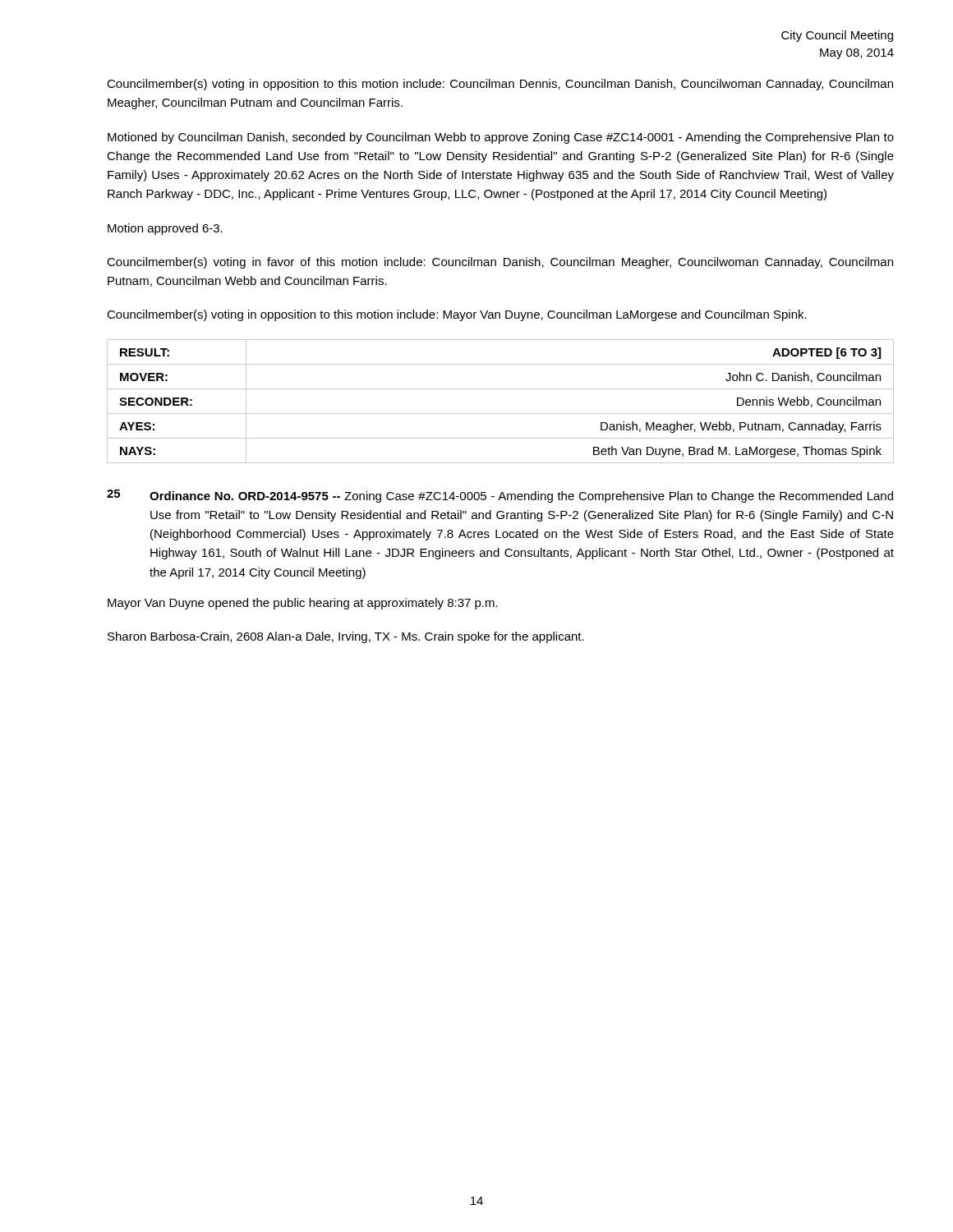This screenshot has width=953, height=1232.
Task: Find the text block starting "Motioned by Councilman"
Action: tap(500, 165)
